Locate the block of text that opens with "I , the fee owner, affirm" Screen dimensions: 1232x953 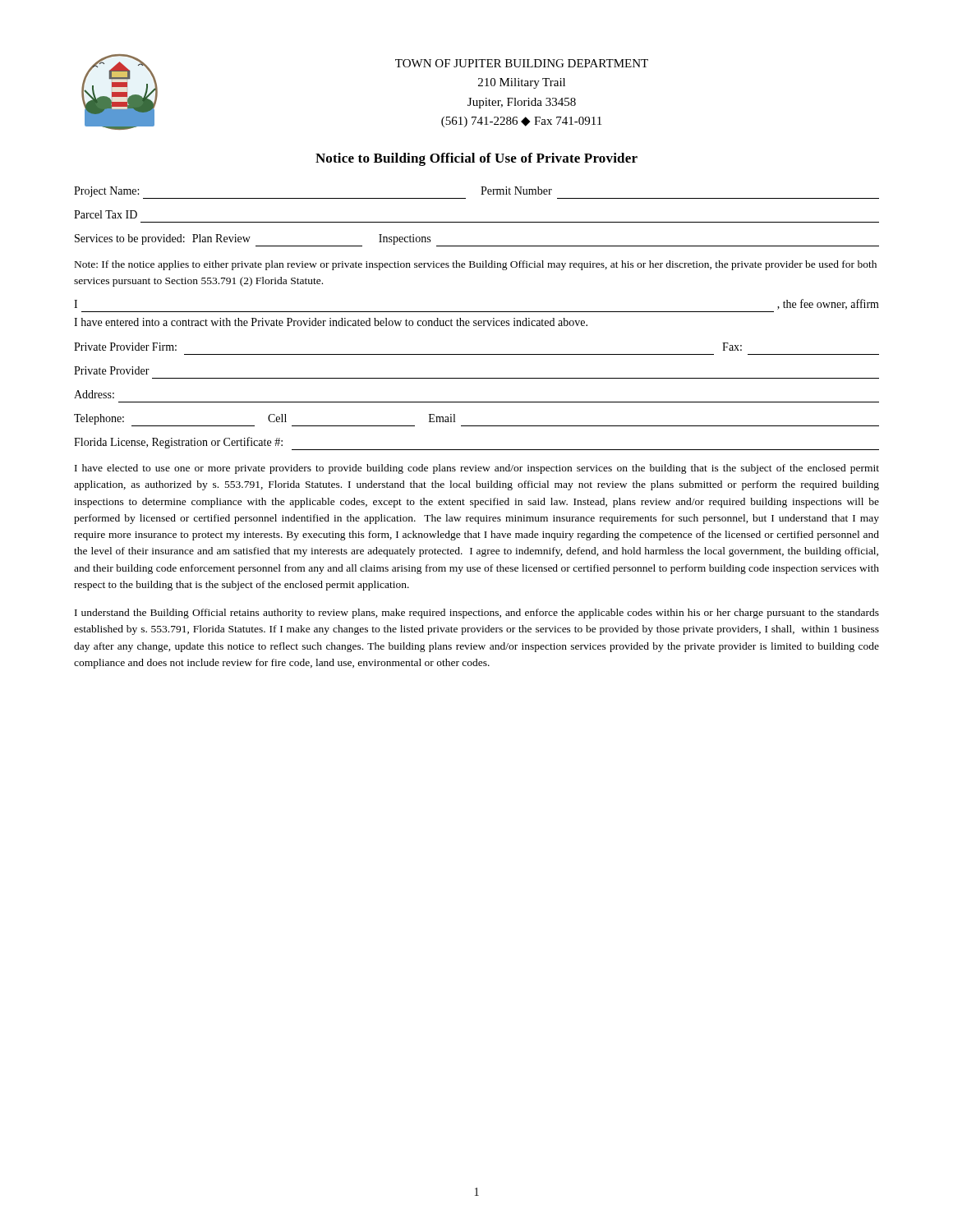(x=476, y=315)
